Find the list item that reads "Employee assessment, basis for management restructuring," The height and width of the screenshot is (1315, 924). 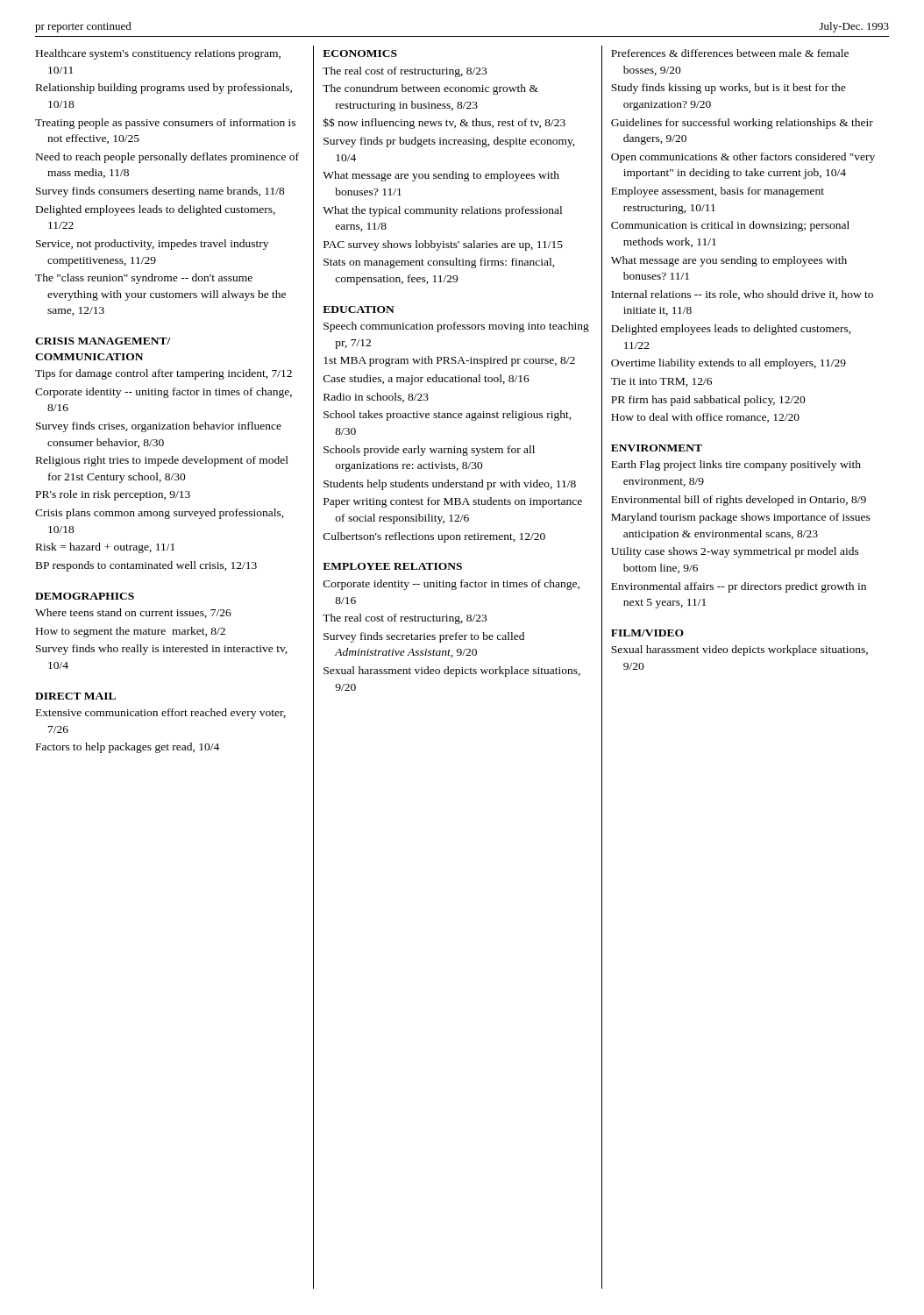coord(717,199)
